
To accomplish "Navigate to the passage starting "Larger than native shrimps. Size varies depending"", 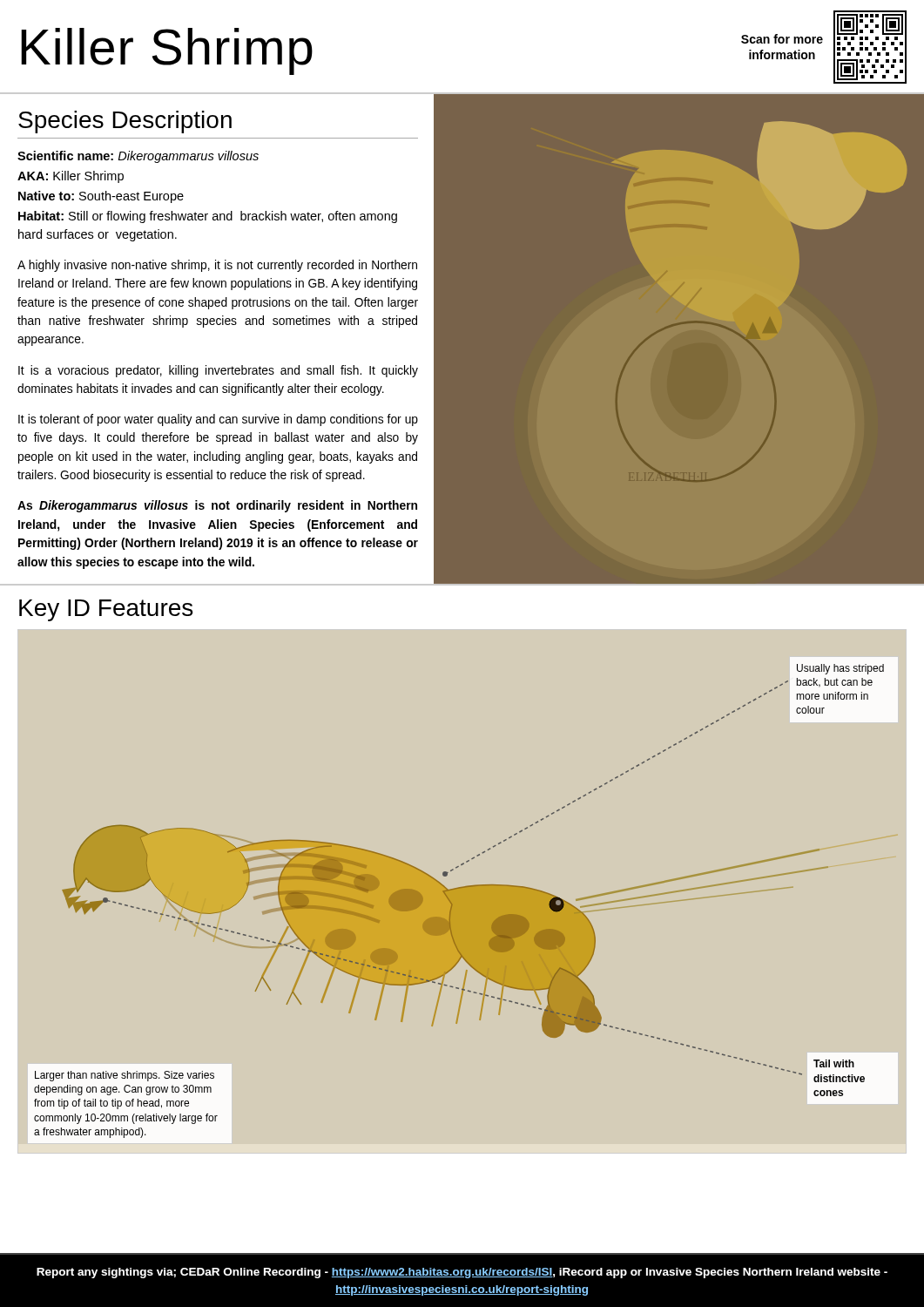I will coord(126,1103).
